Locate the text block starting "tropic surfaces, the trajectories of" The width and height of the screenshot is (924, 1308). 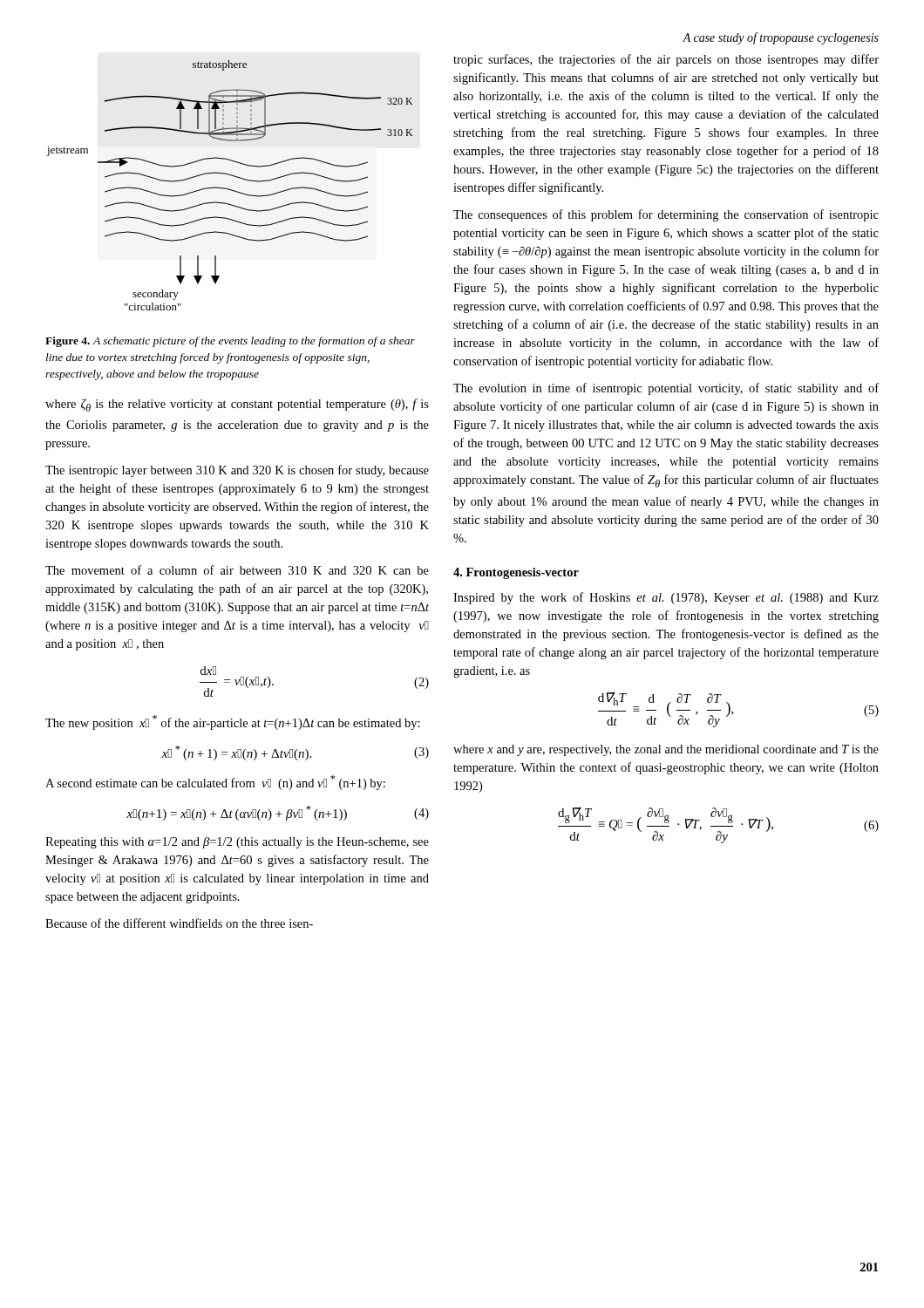pos(666,124)
